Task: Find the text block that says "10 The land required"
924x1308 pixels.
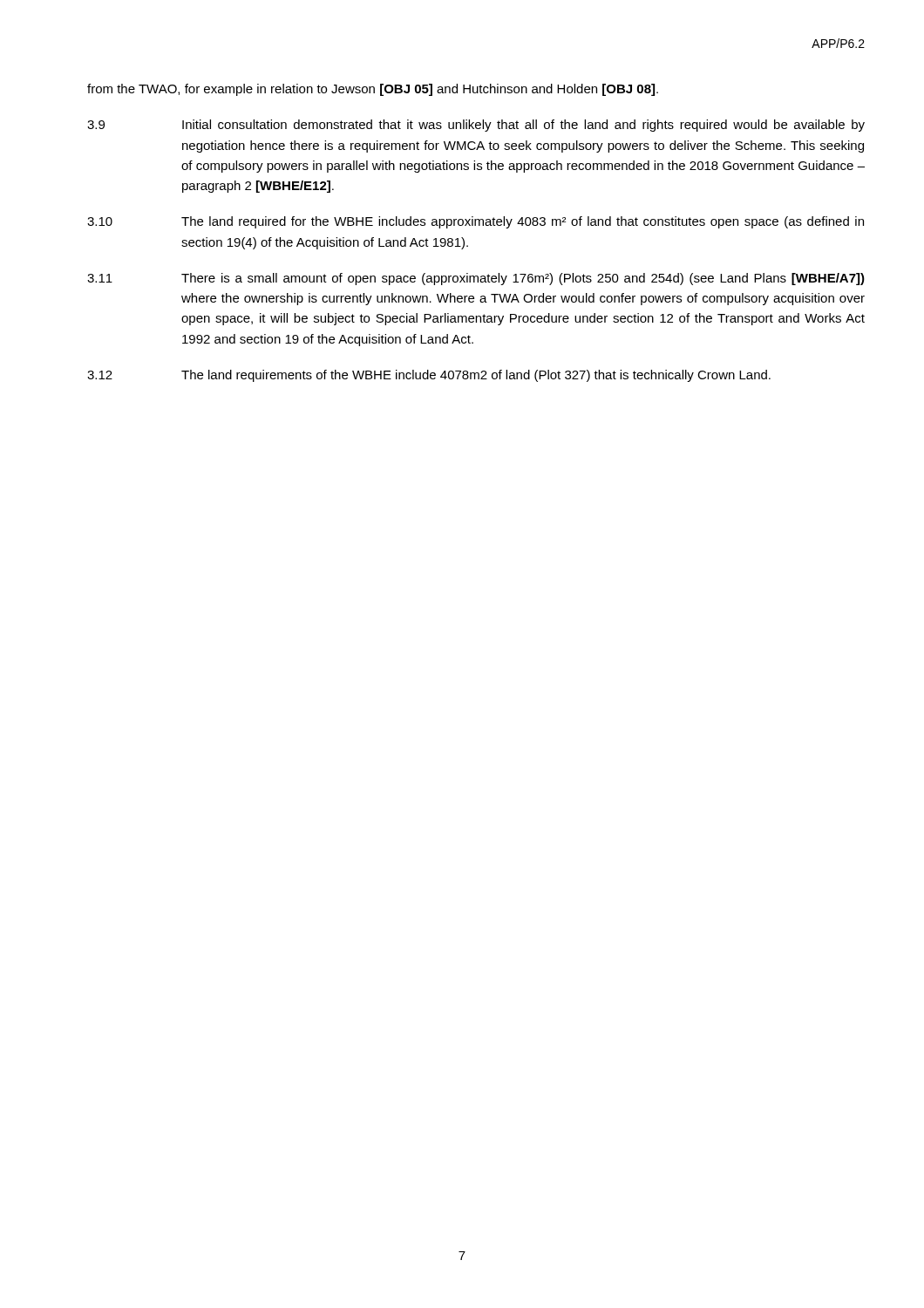Action: pos(476,232)
